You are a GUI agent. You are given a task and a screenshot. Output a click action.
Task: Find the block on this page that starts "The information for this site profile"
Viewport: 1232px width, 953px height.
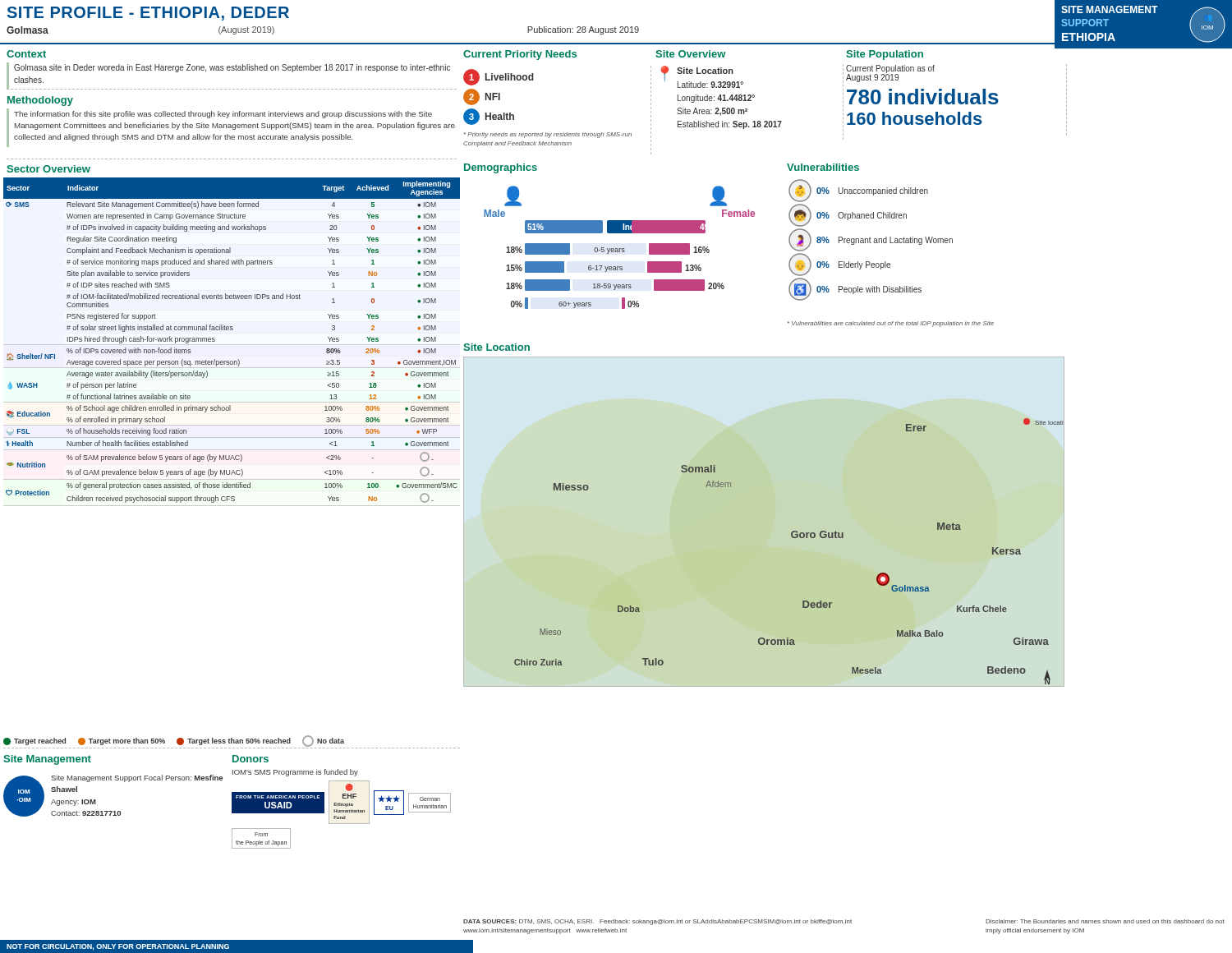239,126
